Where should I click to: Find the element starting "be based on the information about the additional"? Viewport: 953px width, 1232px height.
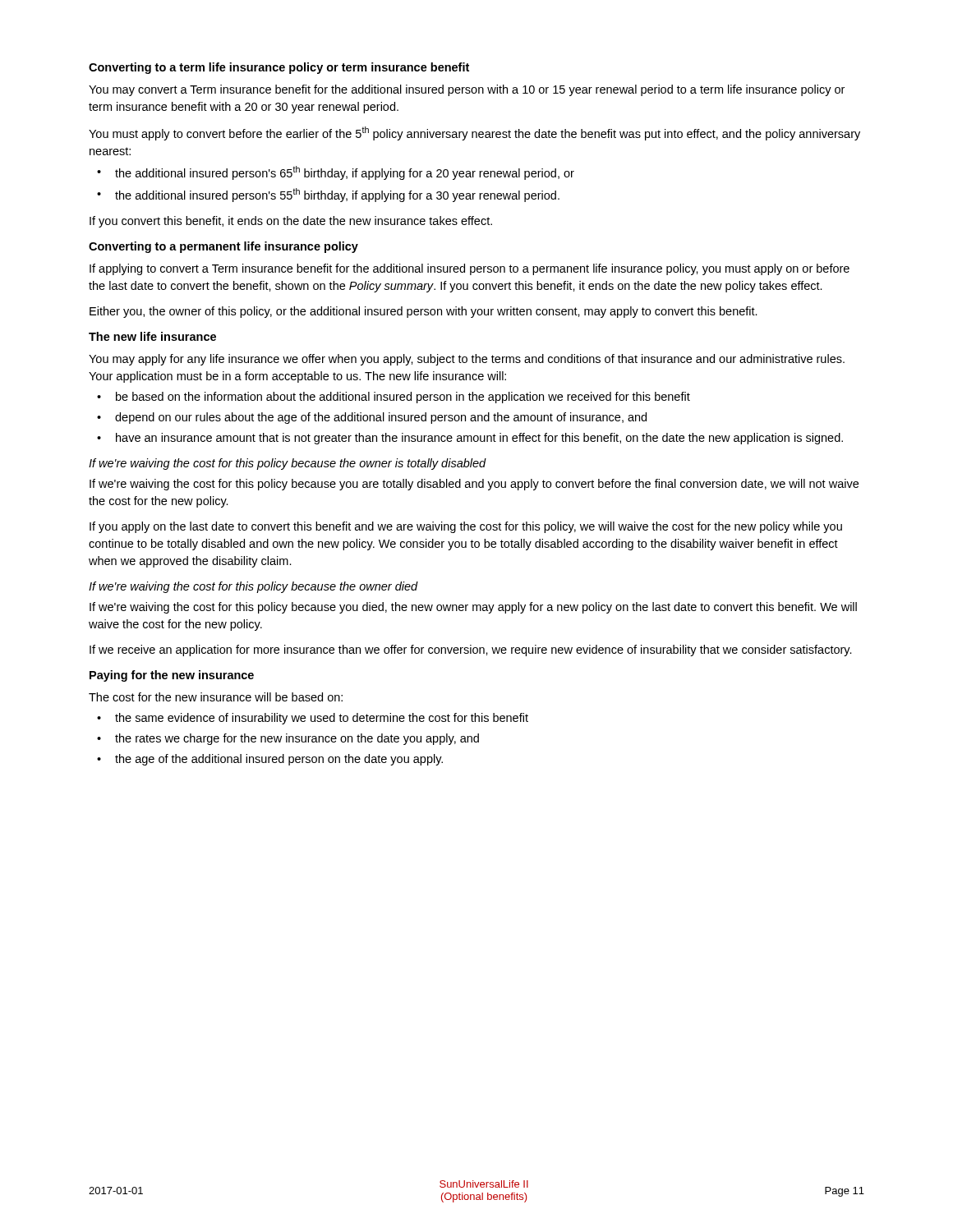tap(402, 396)
